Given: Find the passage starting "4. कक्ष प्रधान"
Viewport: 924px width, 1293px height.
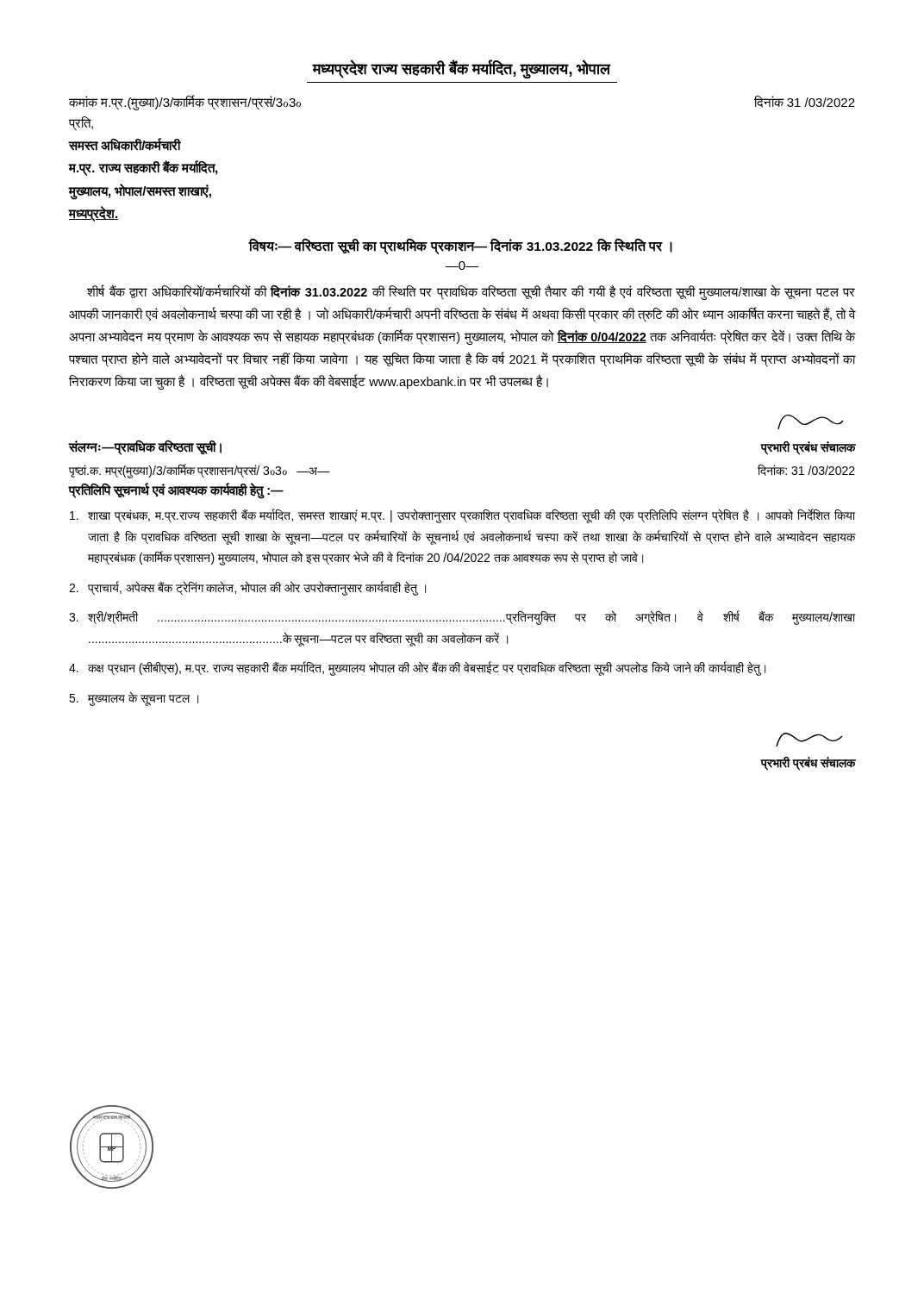Looking at the screenshot, I should click(419, 669).
